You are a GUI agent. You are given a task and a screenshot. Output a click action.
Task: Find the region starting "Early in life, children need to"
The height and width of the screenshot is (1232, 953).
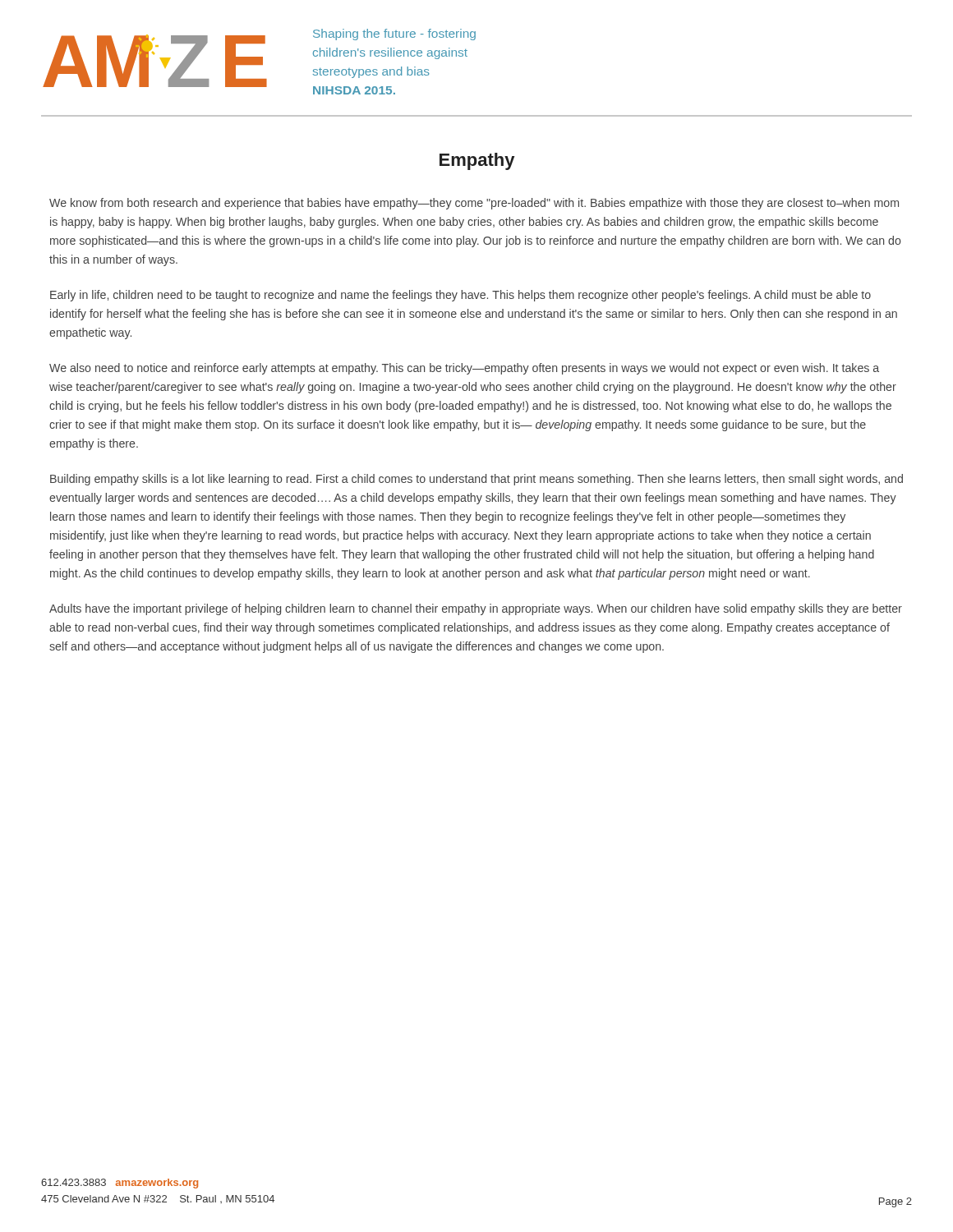(473, 314)
